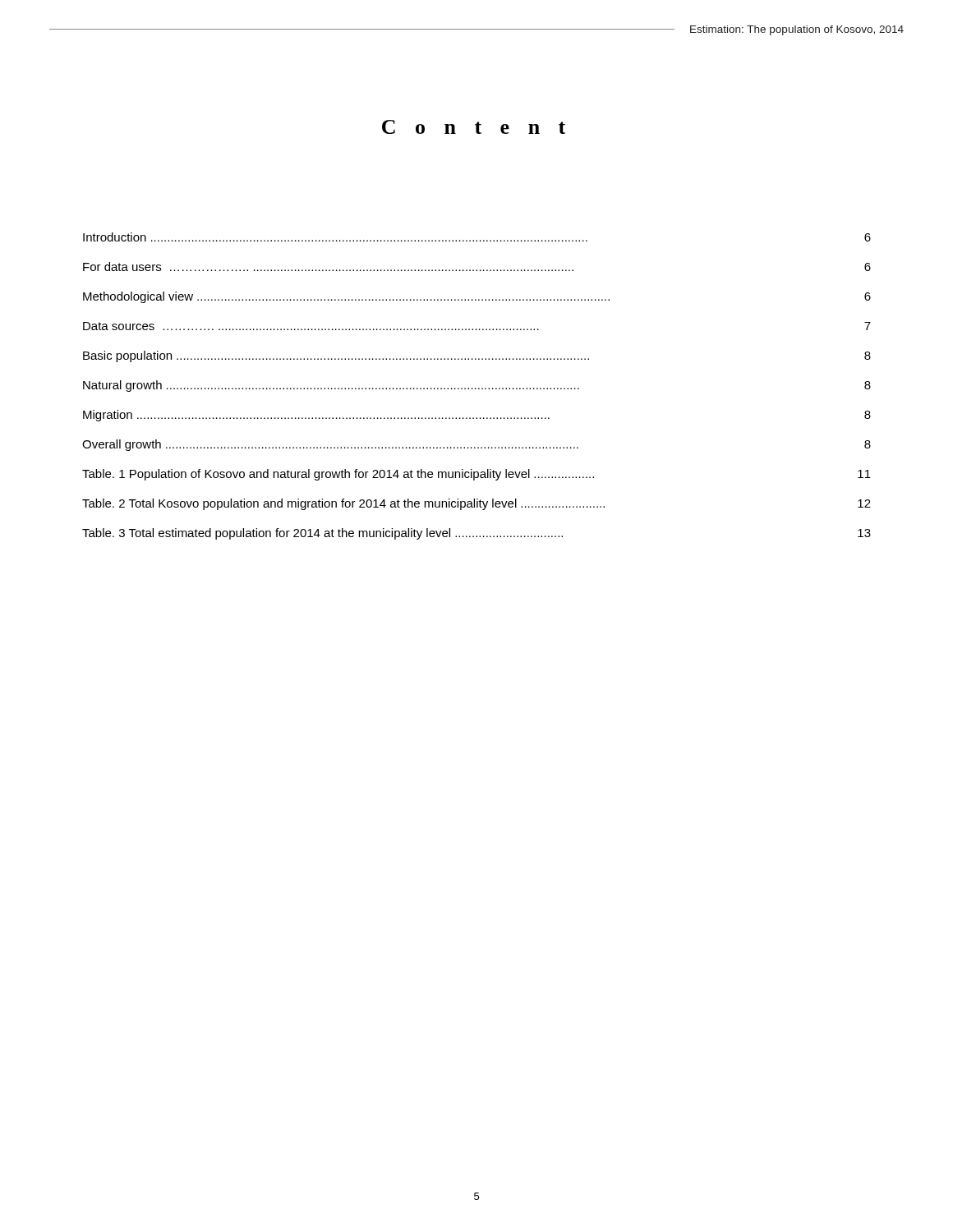
Task: Find the block starting "Methodological view"
Action: tap(476, 297)
